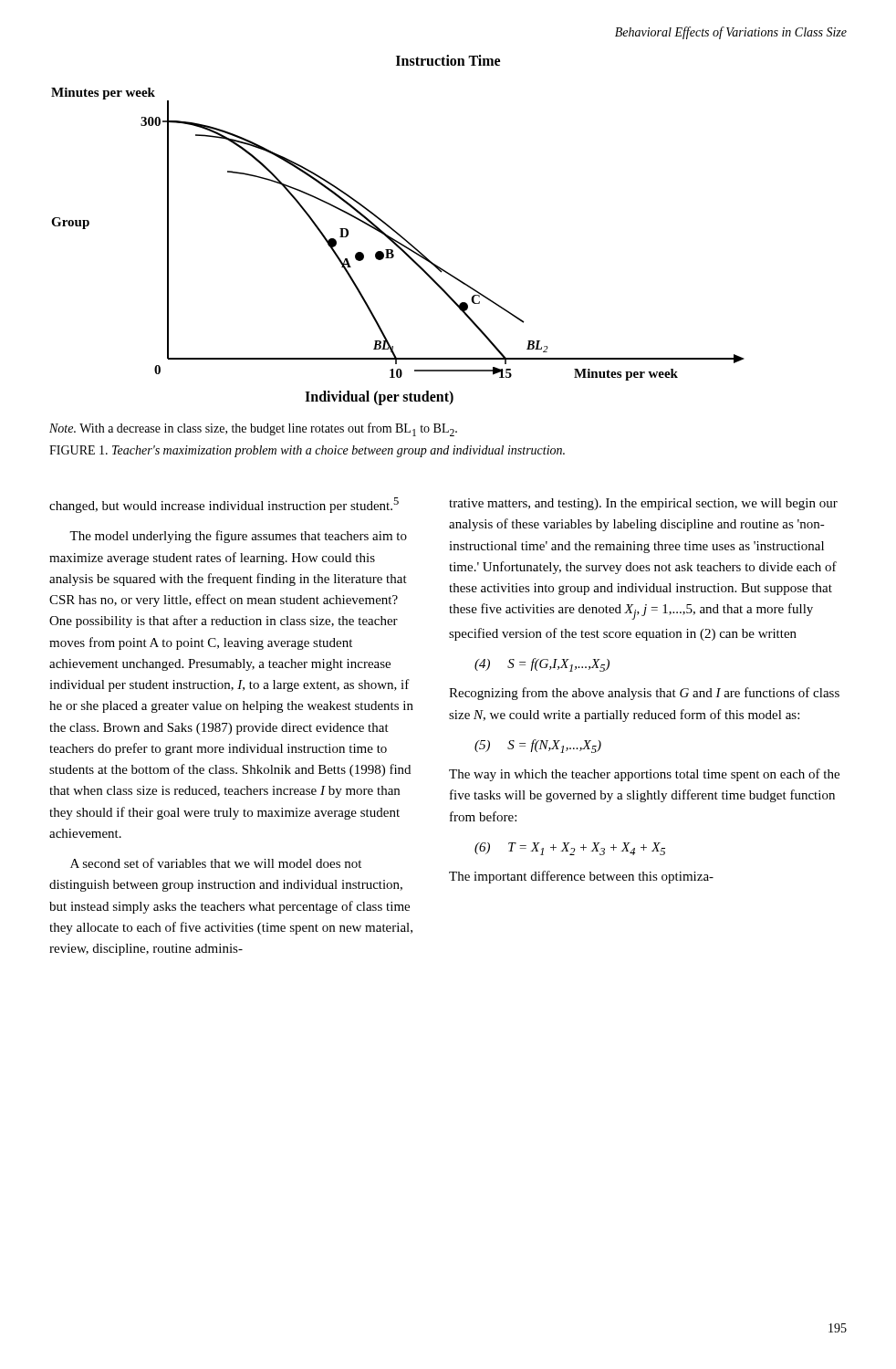
Task: Point to "Instruction Time"
Action: point(448,61)
